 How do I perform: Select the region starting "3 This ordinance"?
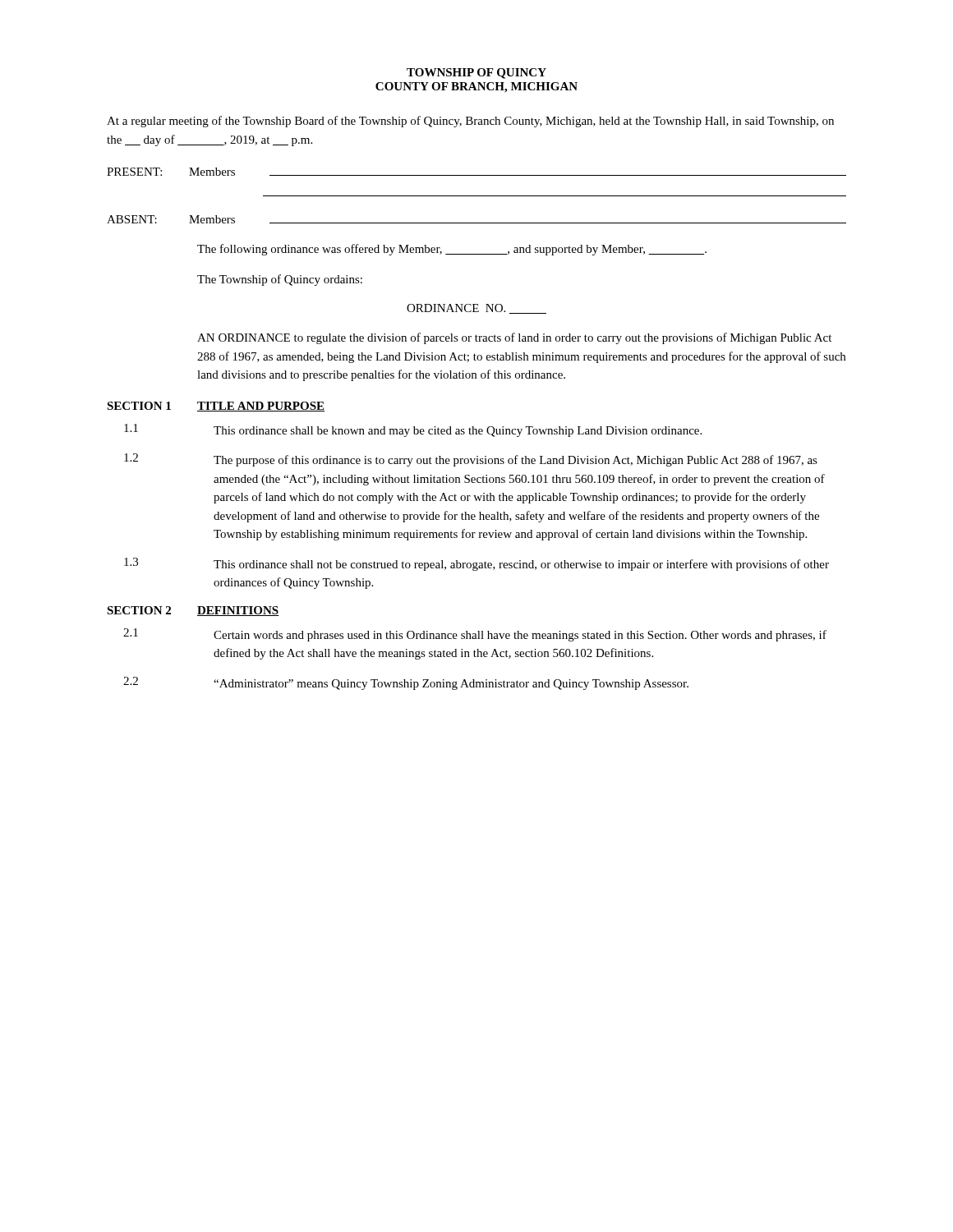pos(476,573)
